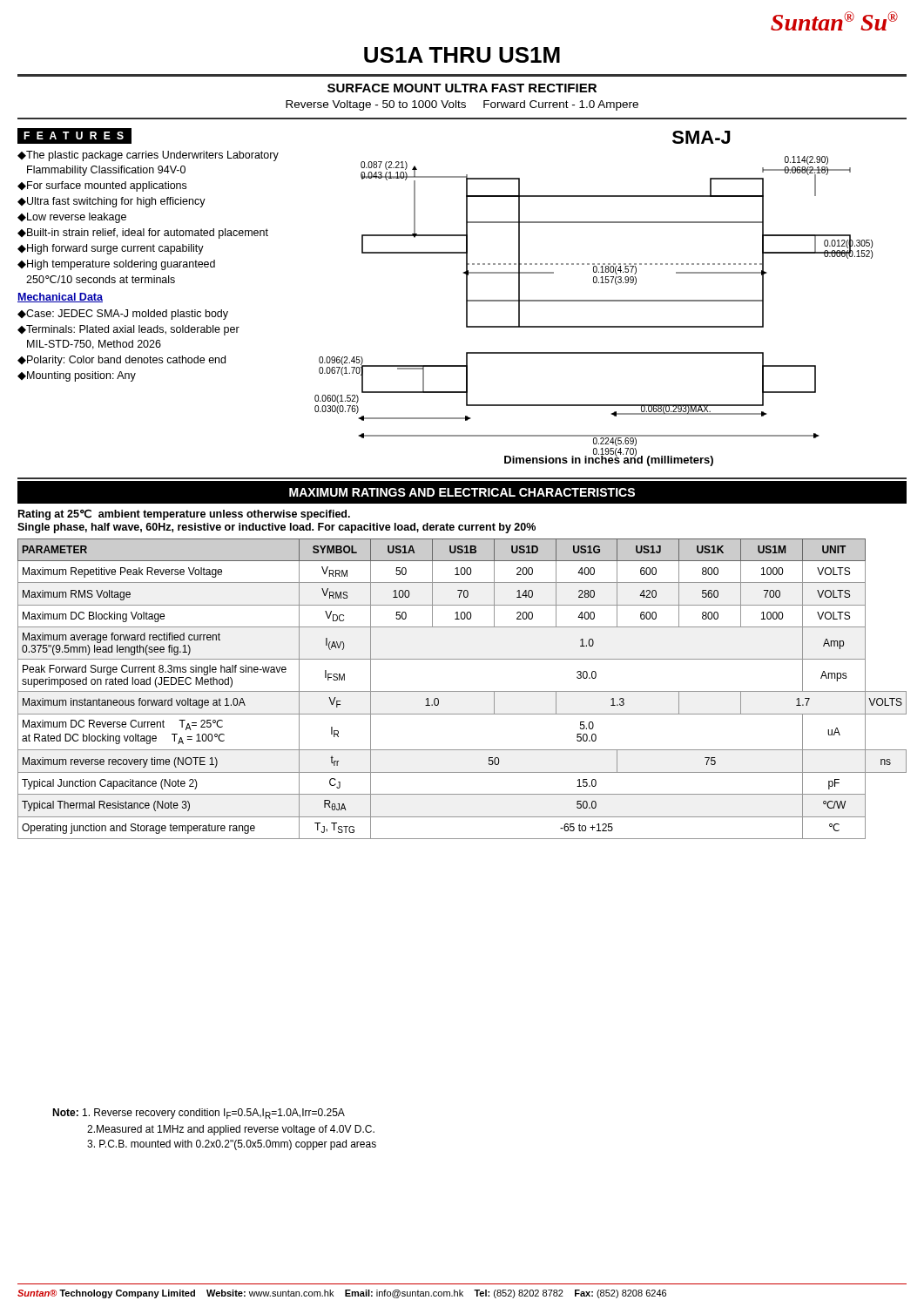Click the passage that begins "Measured at 1MHz and applied"

tap(231, 1130)
